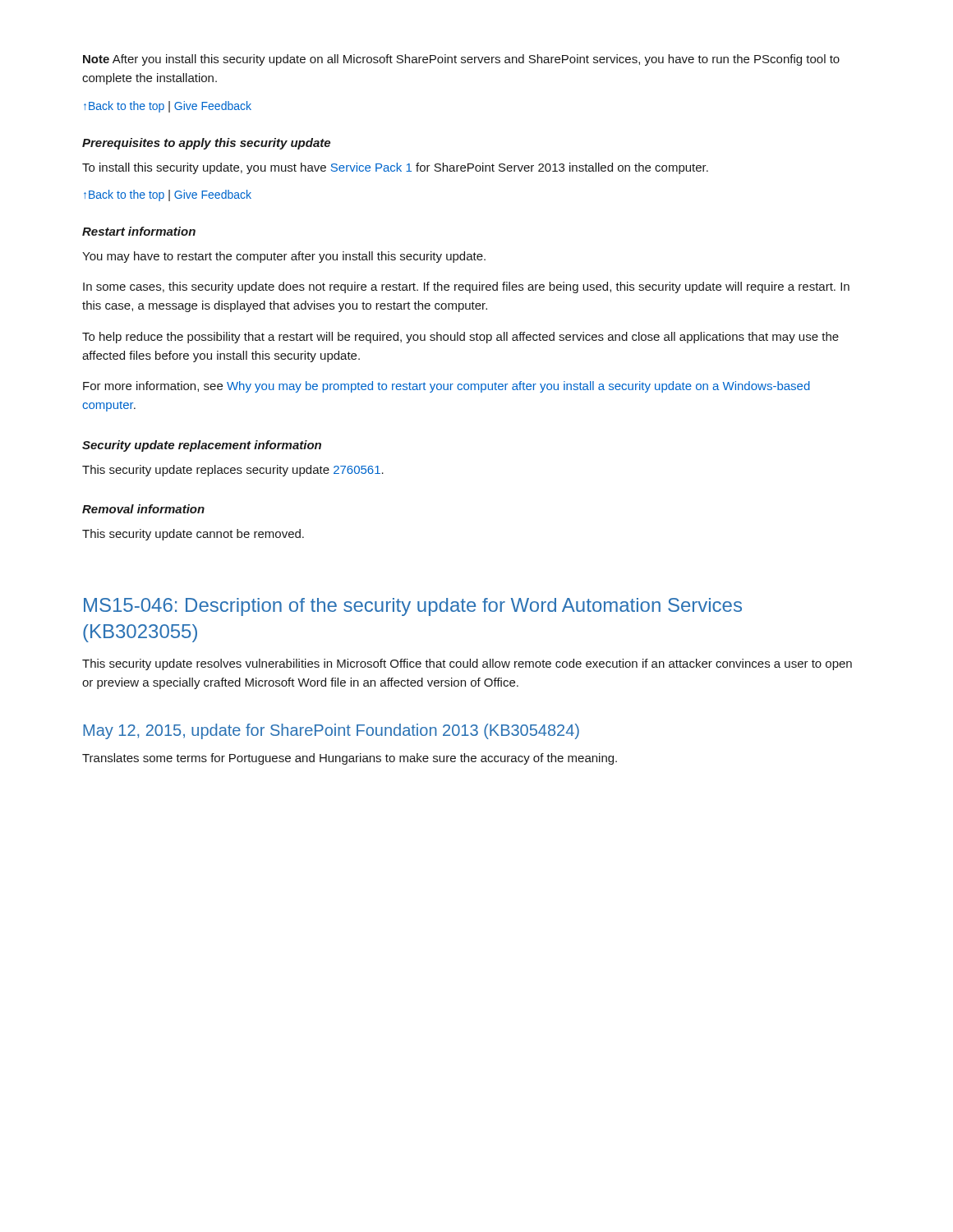
Task: Locate the block of text that opens with "For more information, see Why you may be"
Action: tap(446, 395)
